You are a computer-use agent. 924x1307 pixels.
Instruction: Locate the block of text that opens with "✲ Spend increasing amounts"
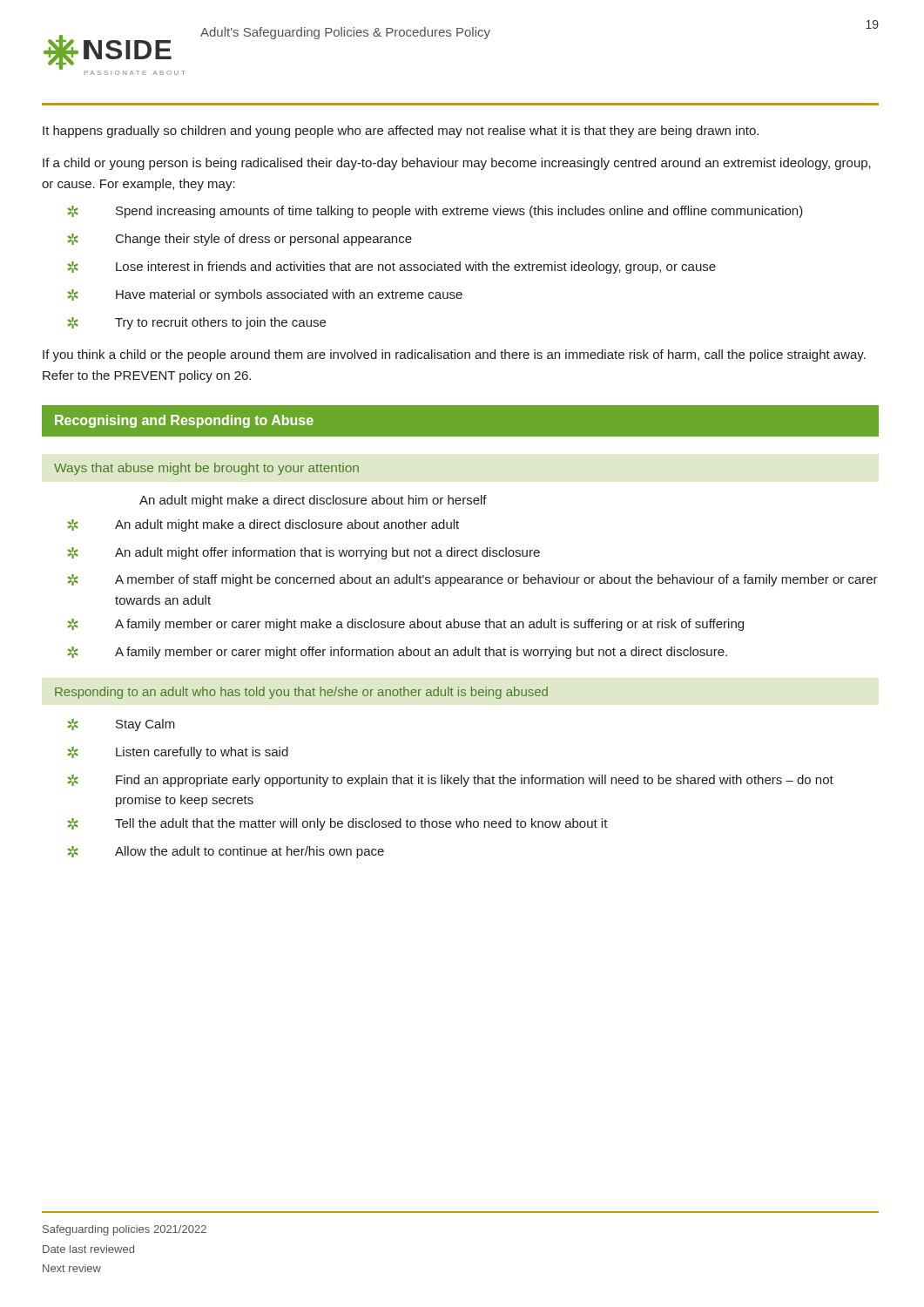[435, 213]
